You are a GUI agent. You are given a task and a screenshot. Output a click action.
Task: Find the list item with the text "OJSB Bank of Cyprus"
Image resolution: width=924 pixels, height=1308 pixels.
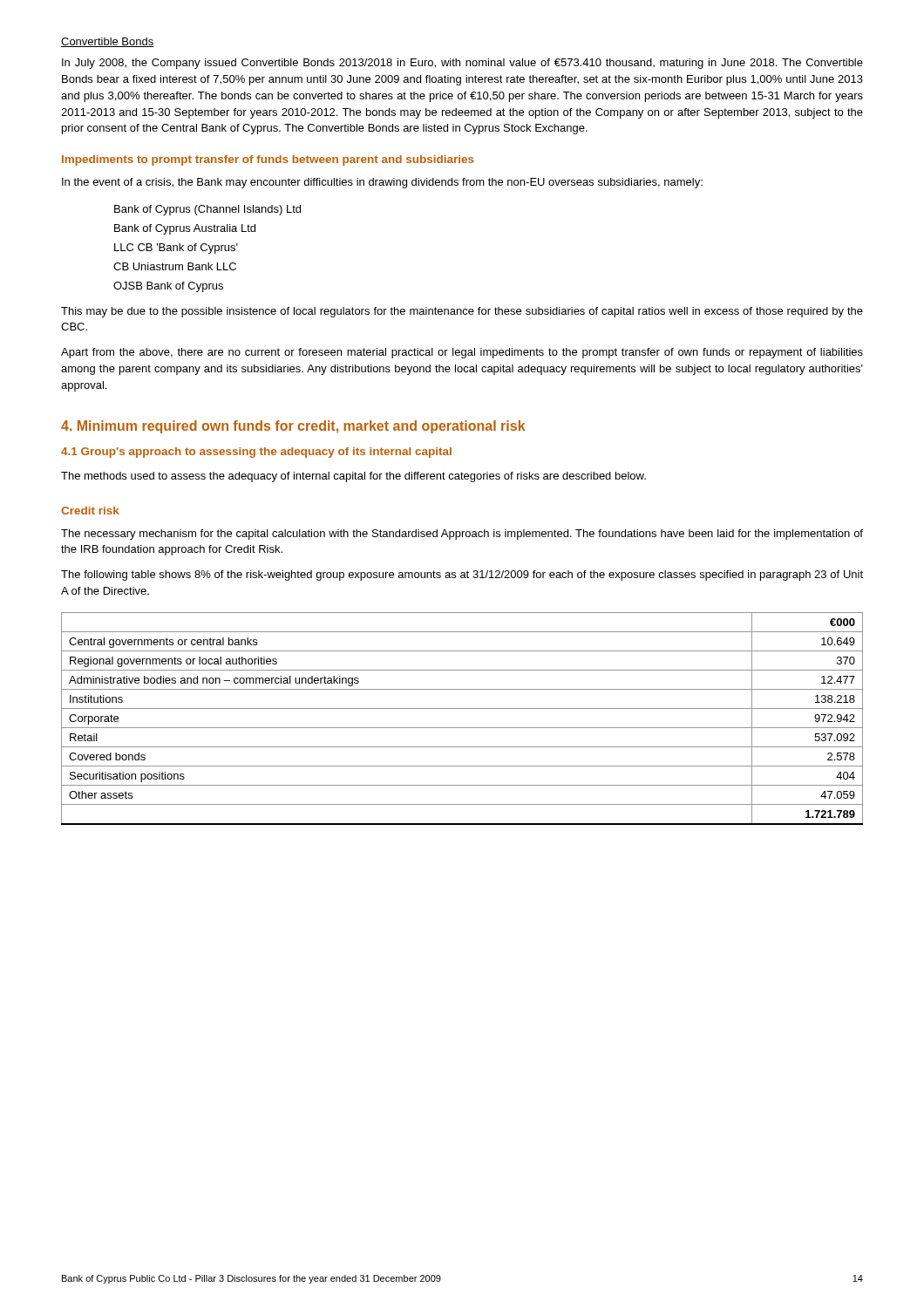(168, 286)
